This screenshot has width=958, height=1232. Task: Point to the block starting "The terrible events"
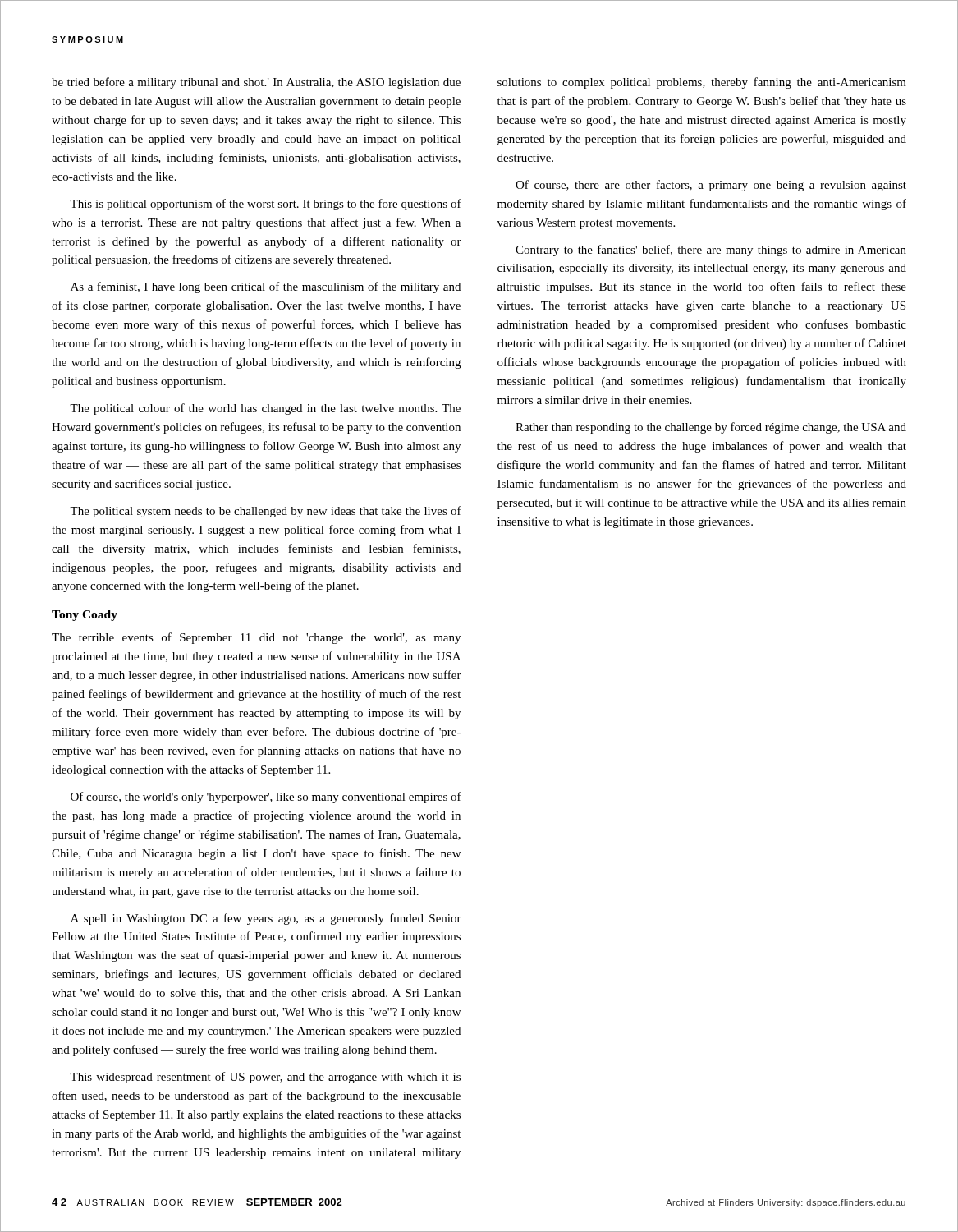click(x=256, y=704)
